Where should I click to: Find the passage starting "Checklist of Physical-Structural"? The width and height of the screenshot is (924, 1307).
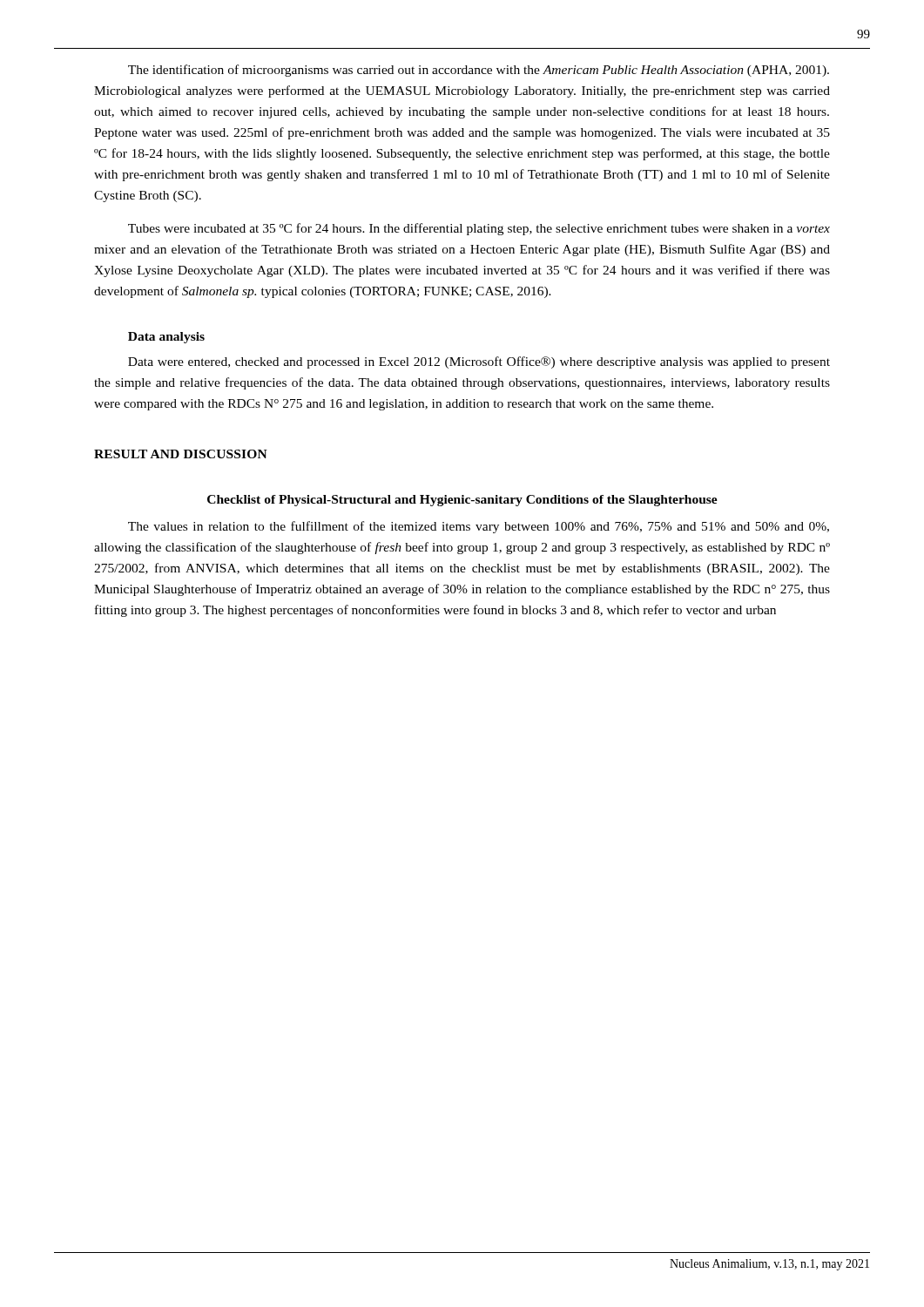coord(462,499)
